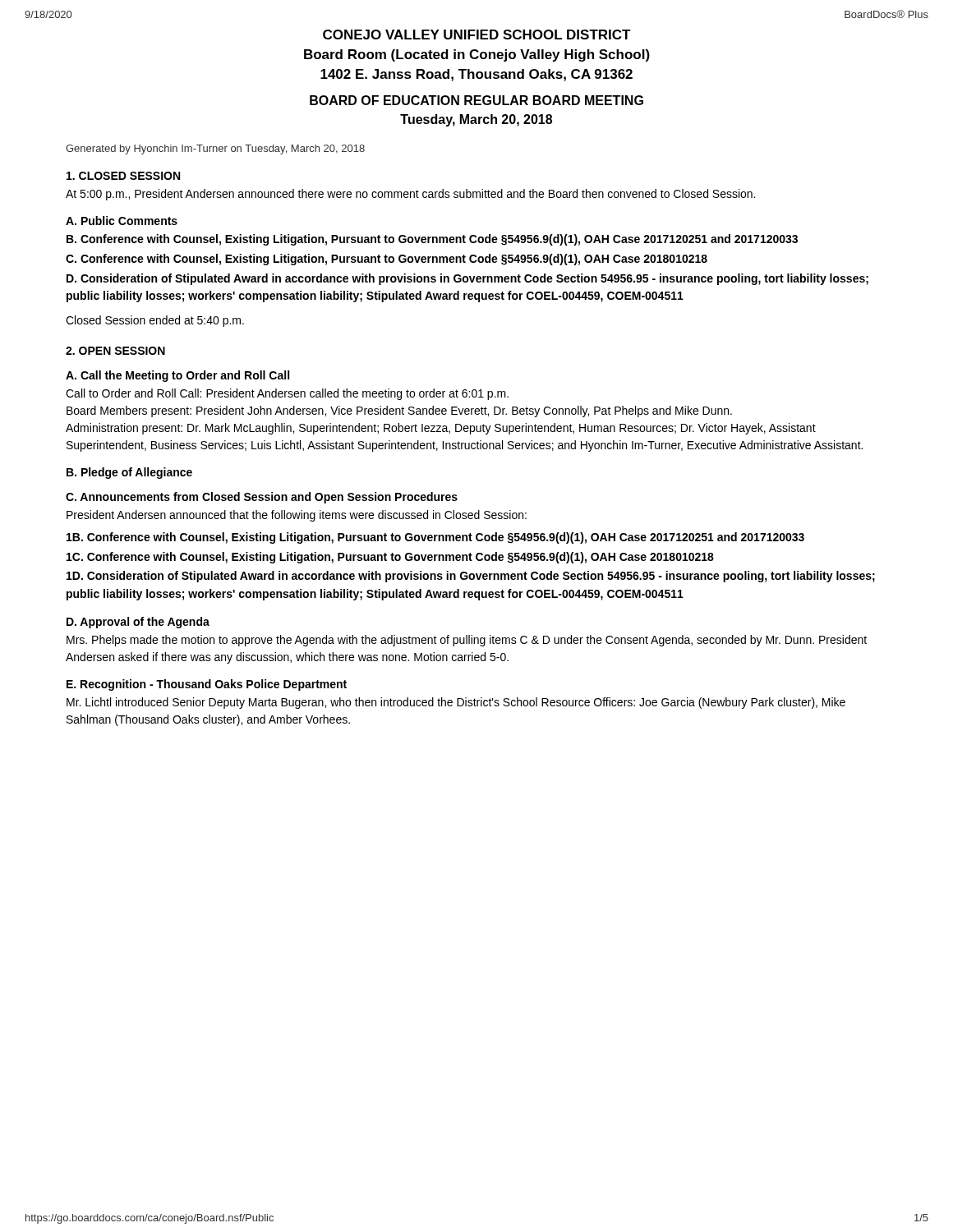The image size is (953, 1232).
Task: Where does it say "A. Public Comments"?
Action: pyautogui.click(x=122, y=221)
